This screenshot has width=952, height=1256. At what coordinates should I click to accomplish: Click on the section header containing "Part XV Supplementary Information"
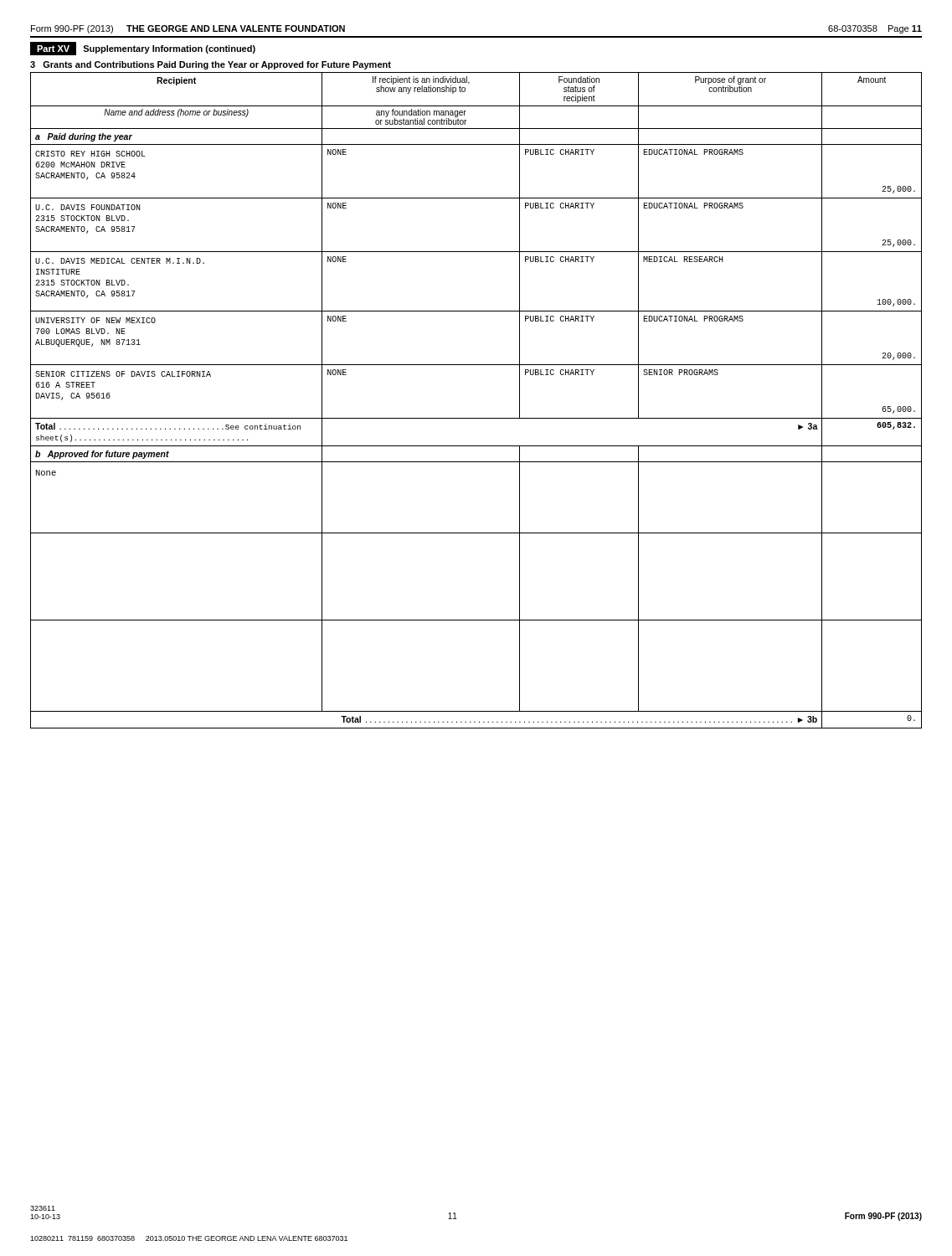[x=143, y=49]
